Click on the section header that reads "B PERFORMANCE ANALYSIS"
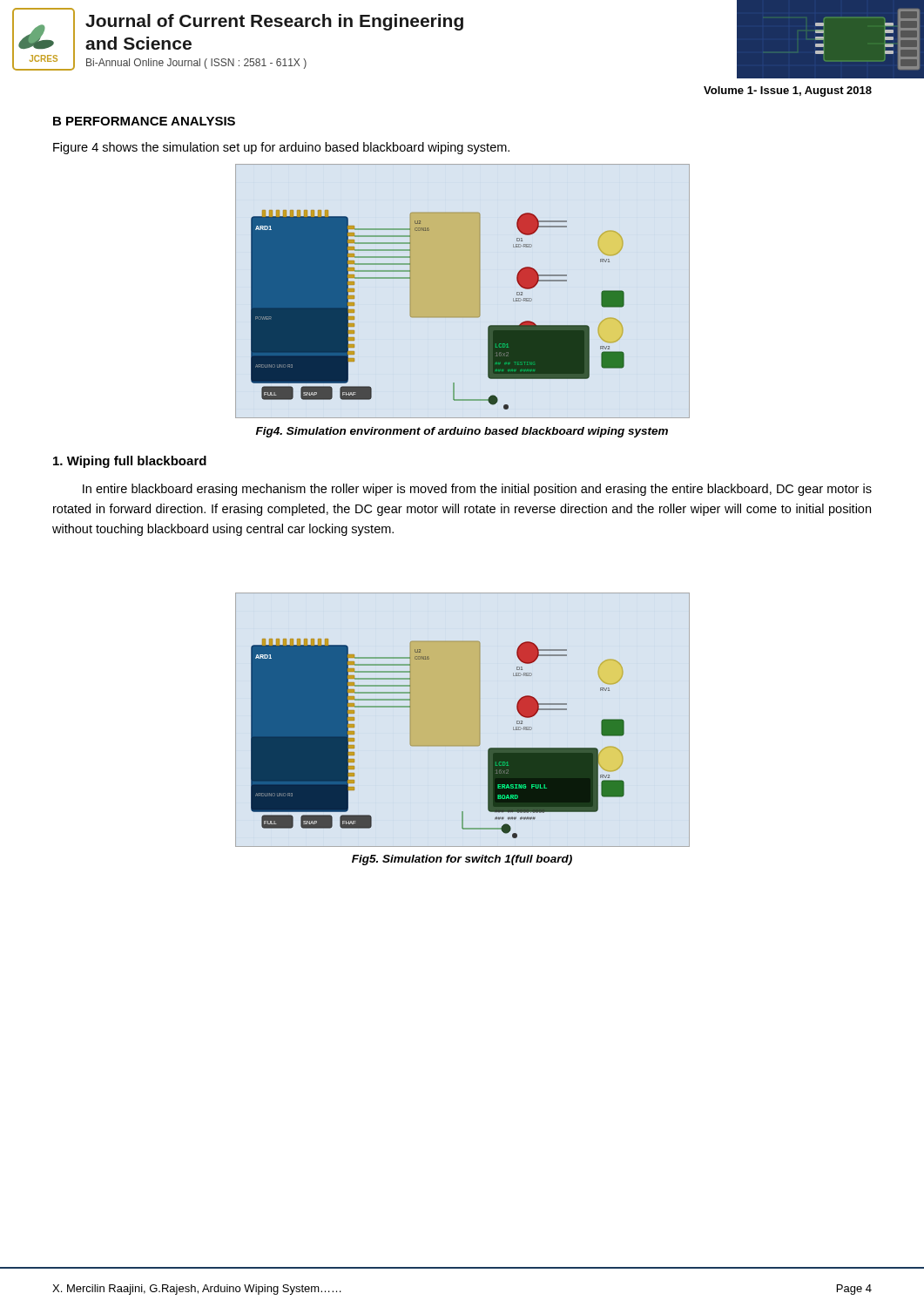Viewport: 924px width, 1307px height. tap(144, 121)
